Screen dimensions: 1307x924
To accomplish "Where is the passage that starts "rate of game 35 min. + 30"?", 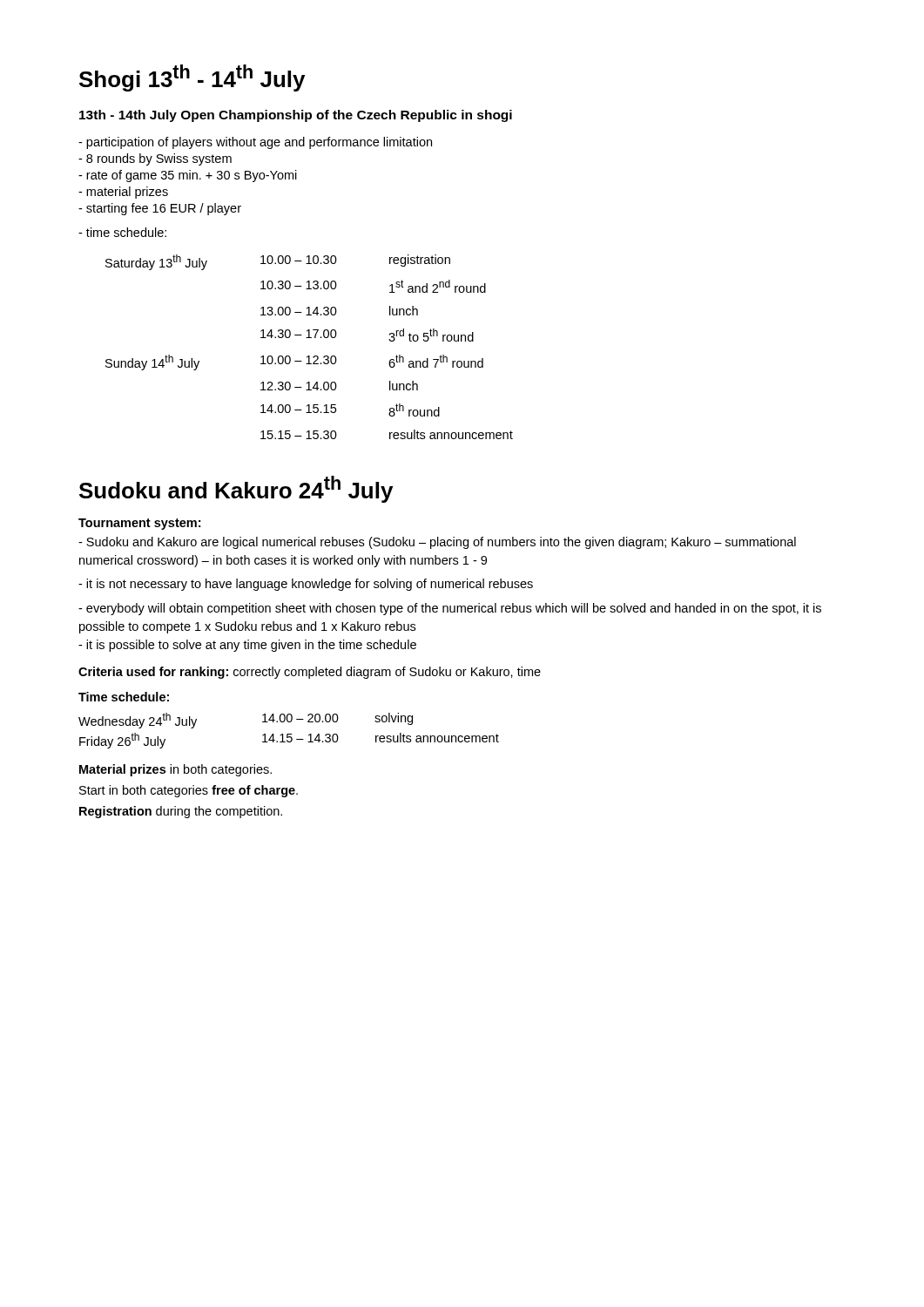I will pyautogui.click(x=188, y=175).
